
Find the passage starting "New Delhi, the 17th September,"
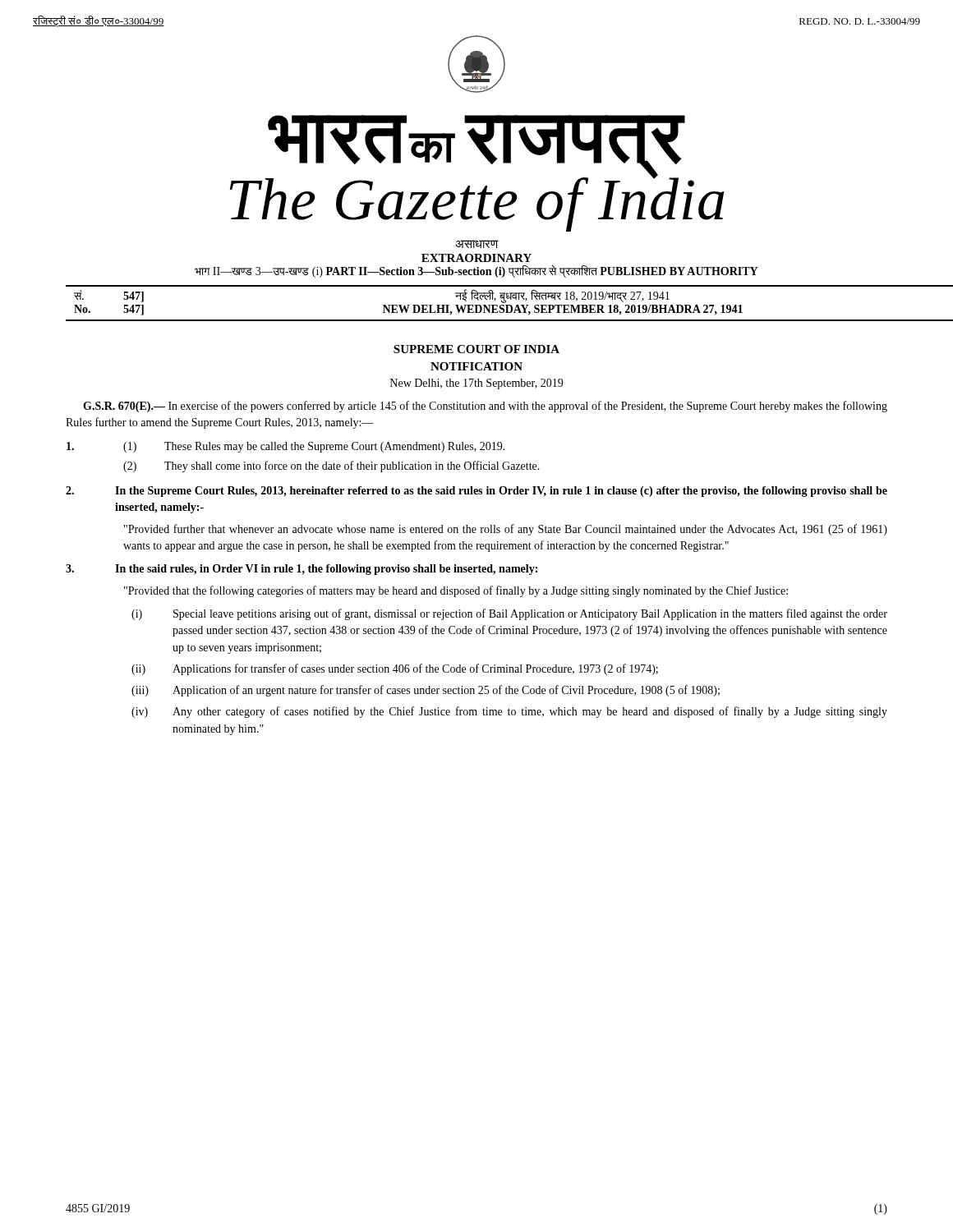pos(476,383)
